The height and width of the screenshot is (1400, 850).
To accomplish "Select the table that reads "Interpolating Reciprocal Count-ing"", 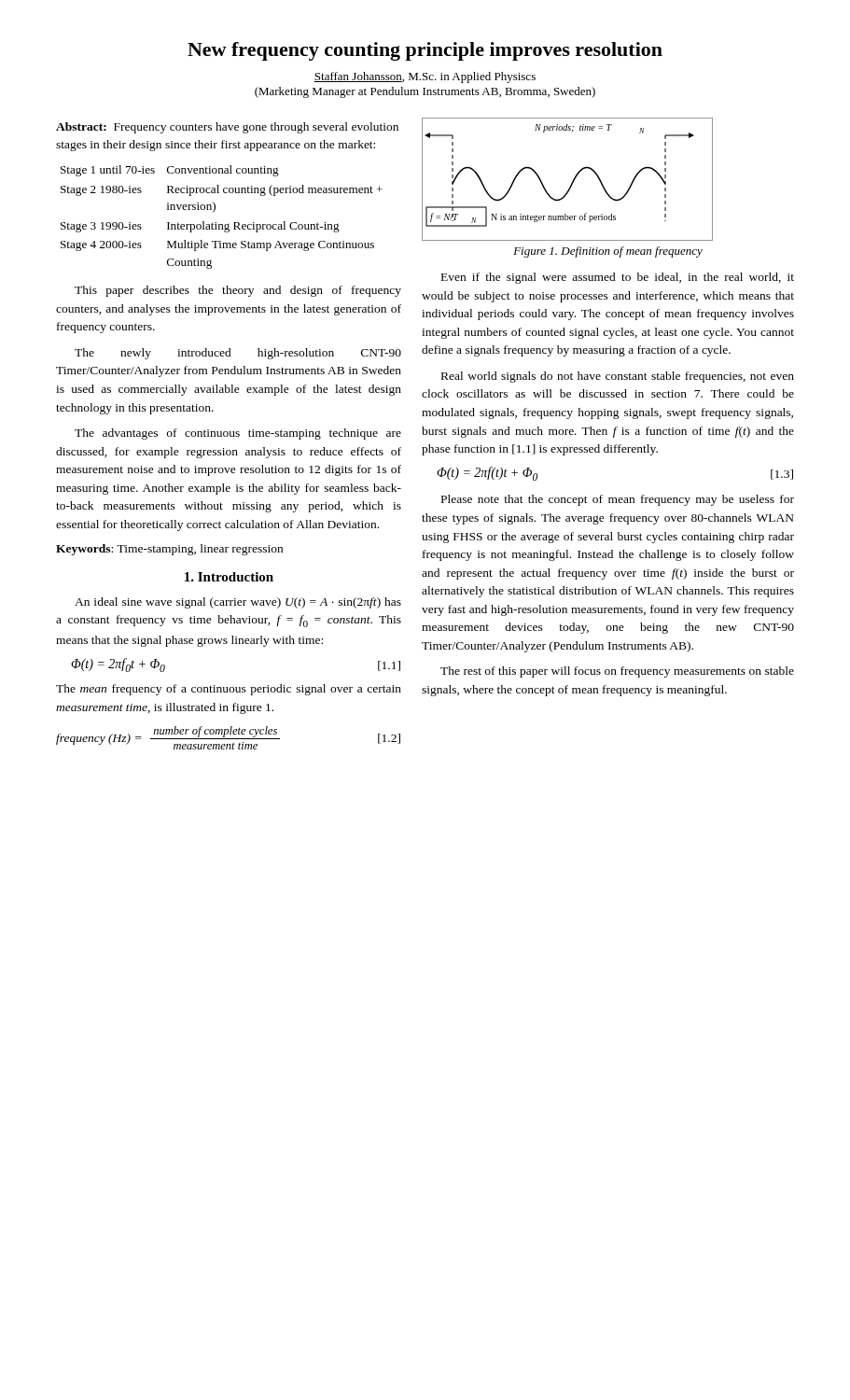I will click(x=229, y=216).
